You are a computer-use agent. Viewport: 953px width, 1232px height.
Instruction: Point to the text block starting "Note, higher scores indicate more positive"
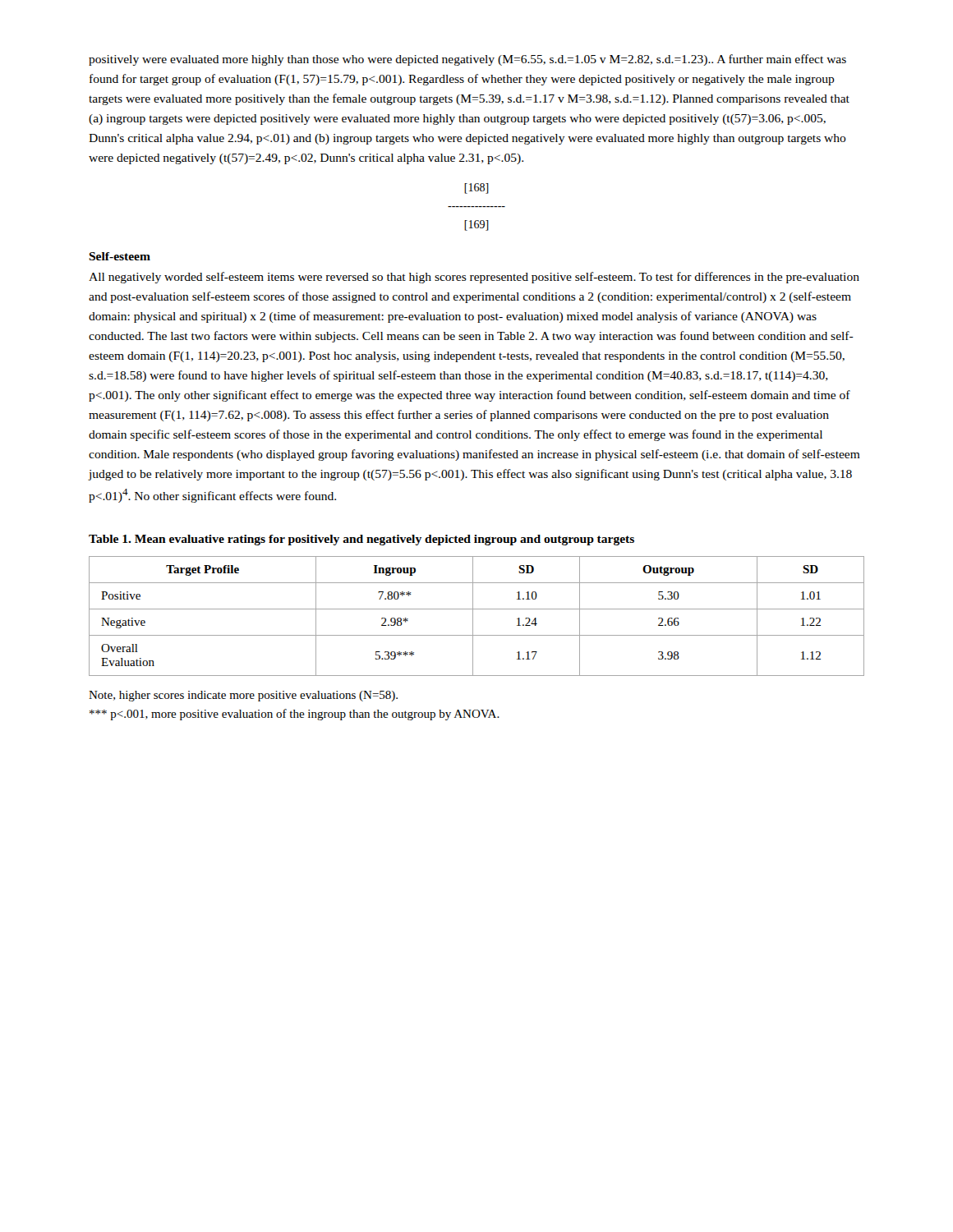click(294, 704)
